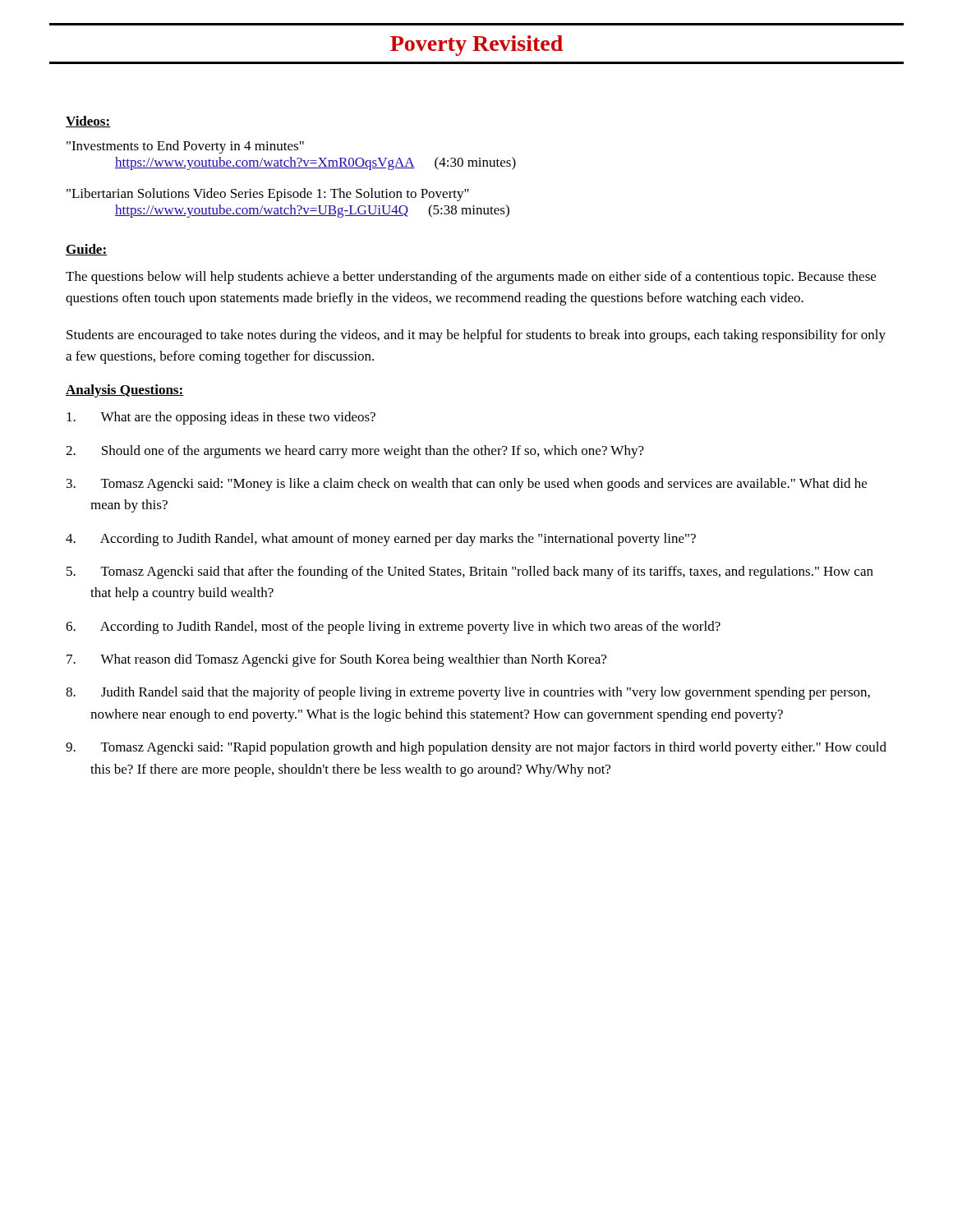Image resolution: width=953 pixels, height=1232 pixels.
Task: Locate the block of text that opens with "Students are encouraged to"
Action: 476,345
